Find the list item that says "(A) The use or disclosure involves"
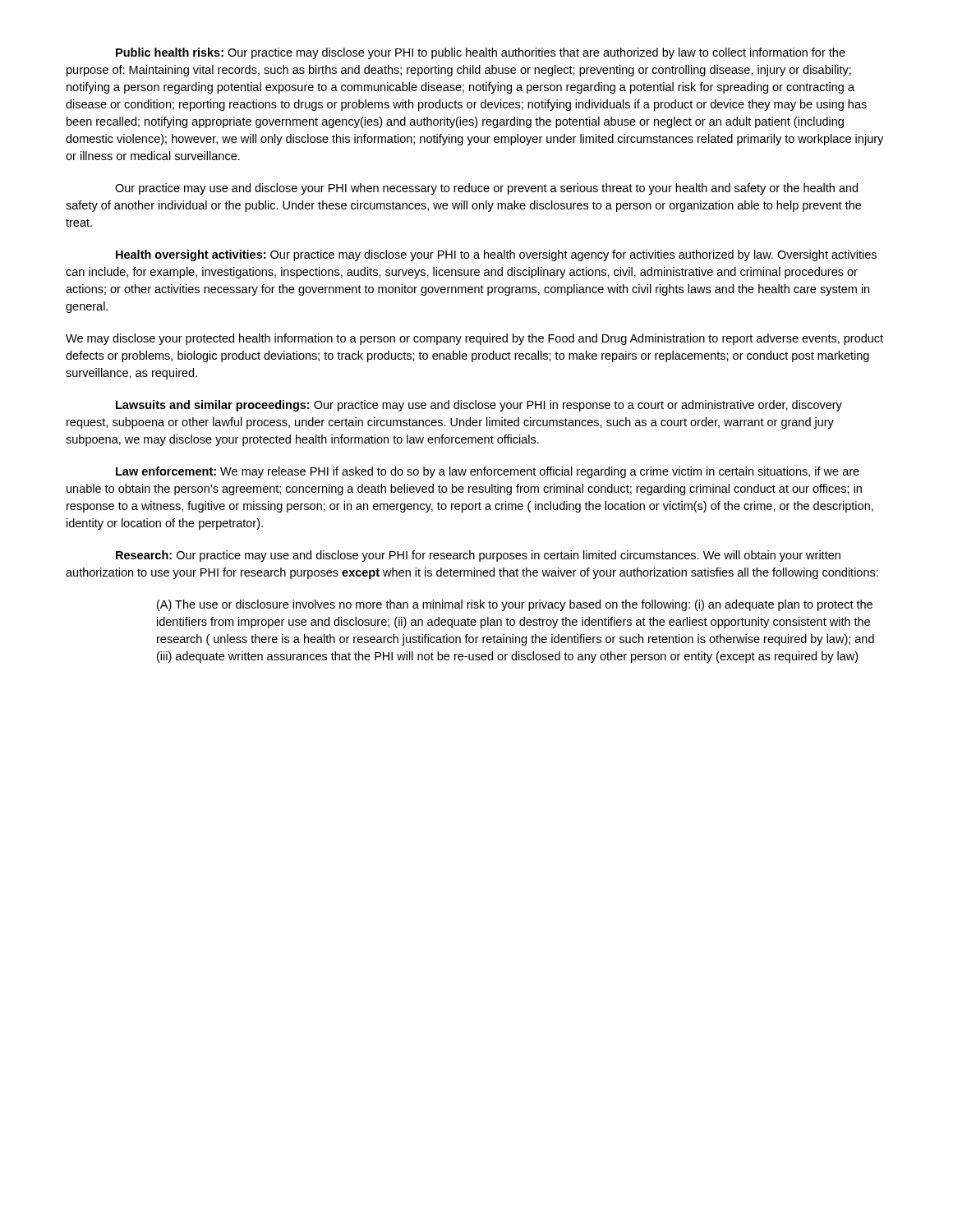 (515, 631)
